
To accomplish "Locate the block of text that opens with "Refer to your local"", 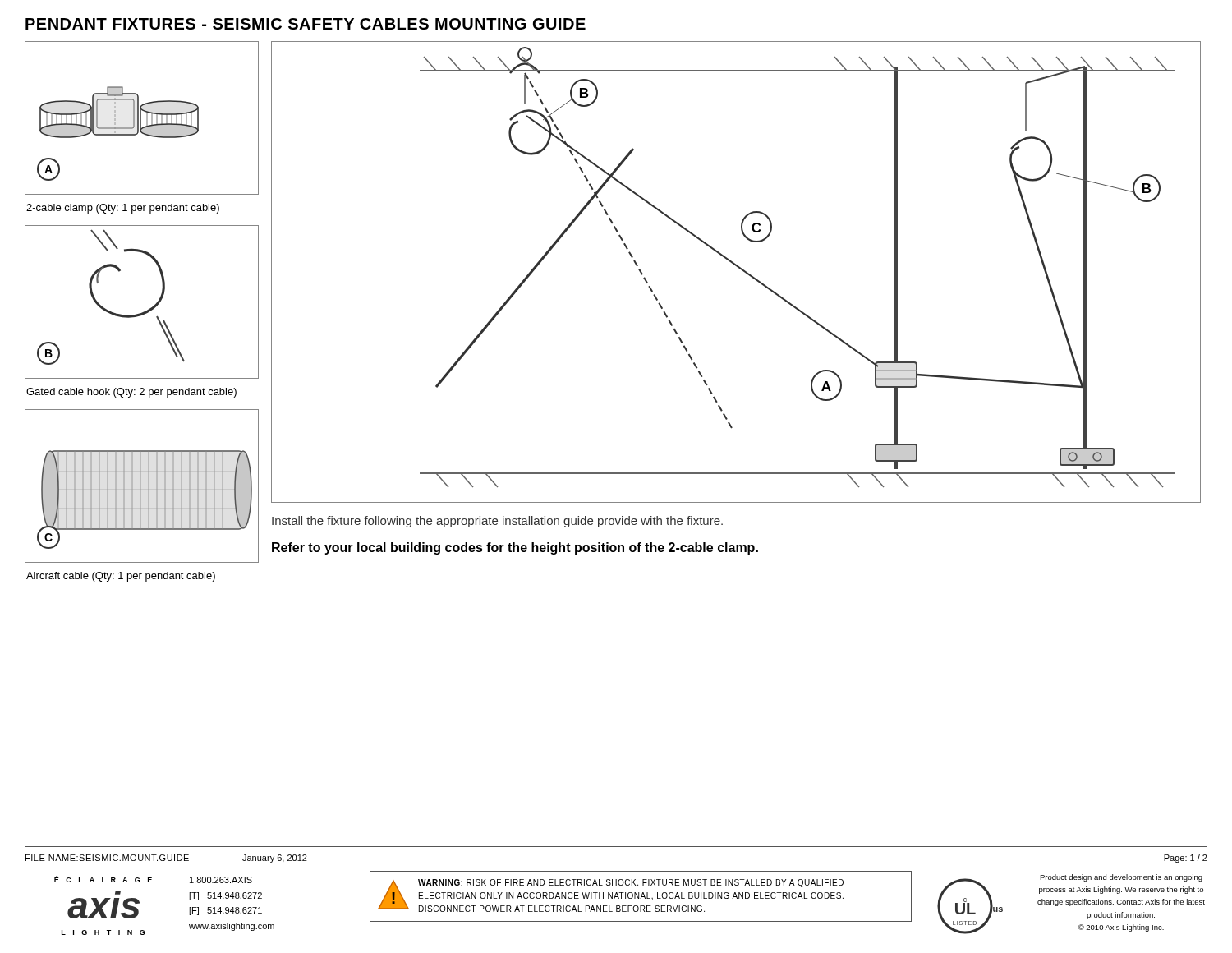I will (515, 548).
